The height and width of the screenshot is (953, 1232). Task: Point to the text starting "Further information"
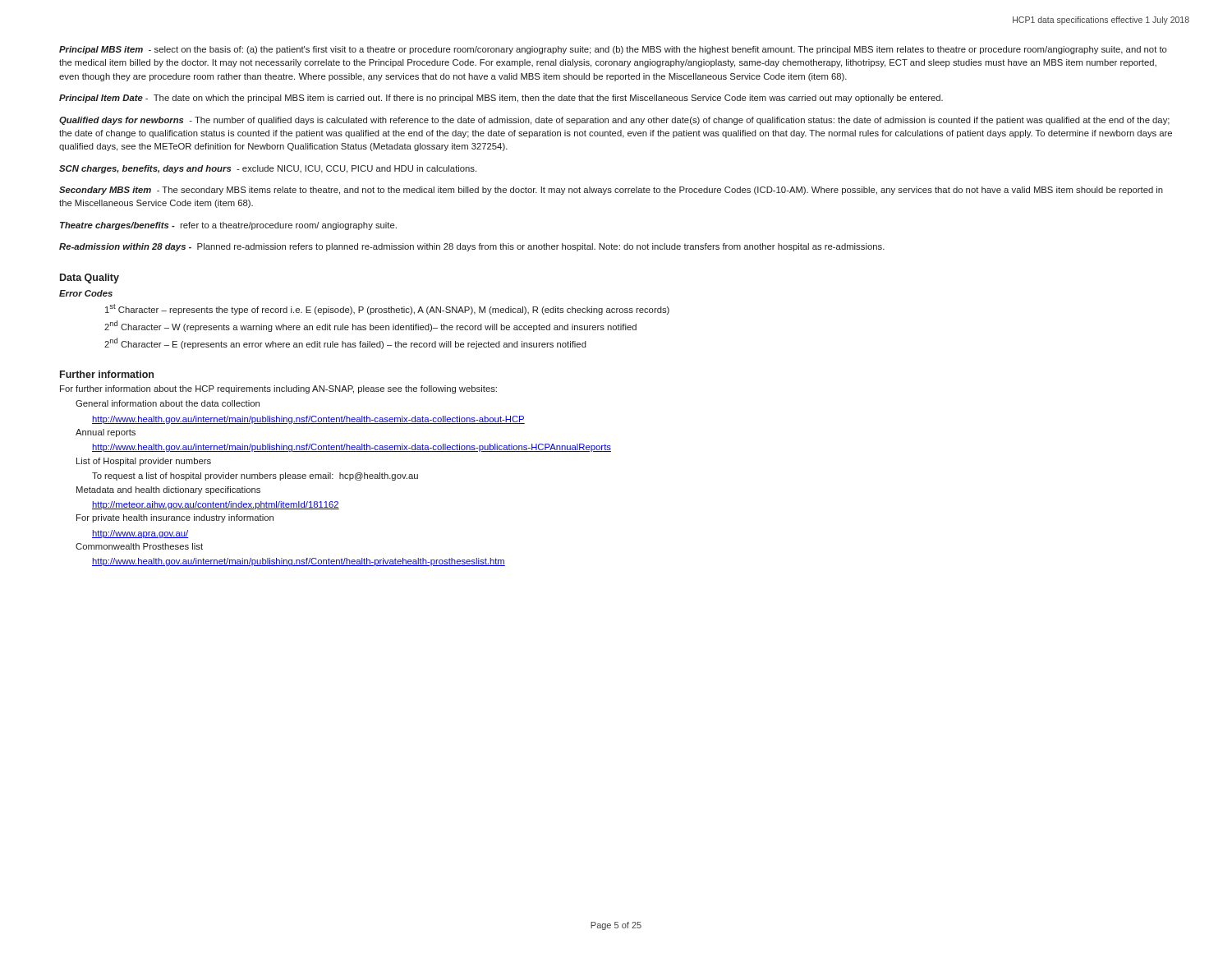(x=107, y=375)
